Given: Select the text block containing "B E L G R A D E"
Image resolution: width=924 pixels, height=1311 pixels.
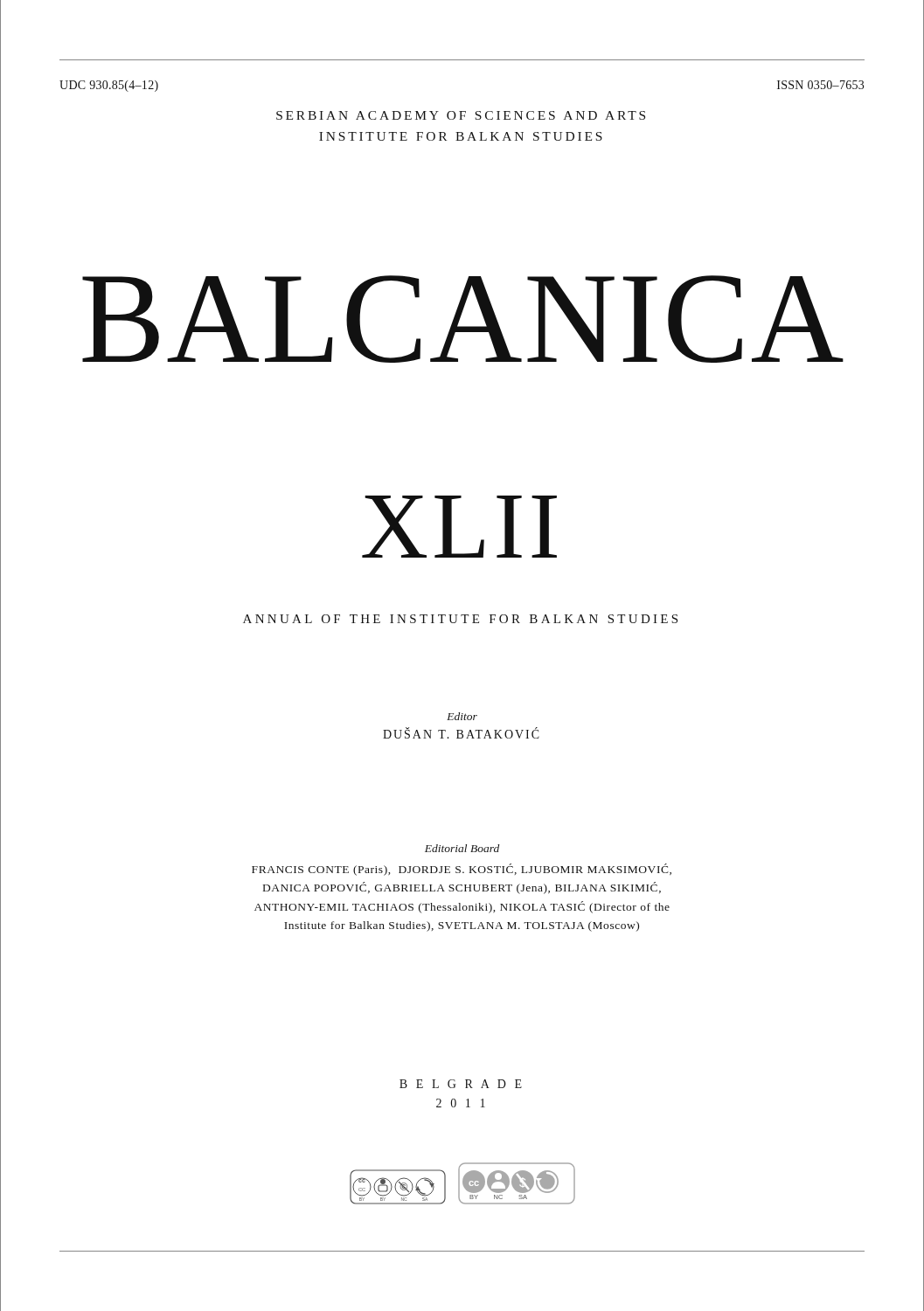Looking at the screenshot, I should [462, 1094].
